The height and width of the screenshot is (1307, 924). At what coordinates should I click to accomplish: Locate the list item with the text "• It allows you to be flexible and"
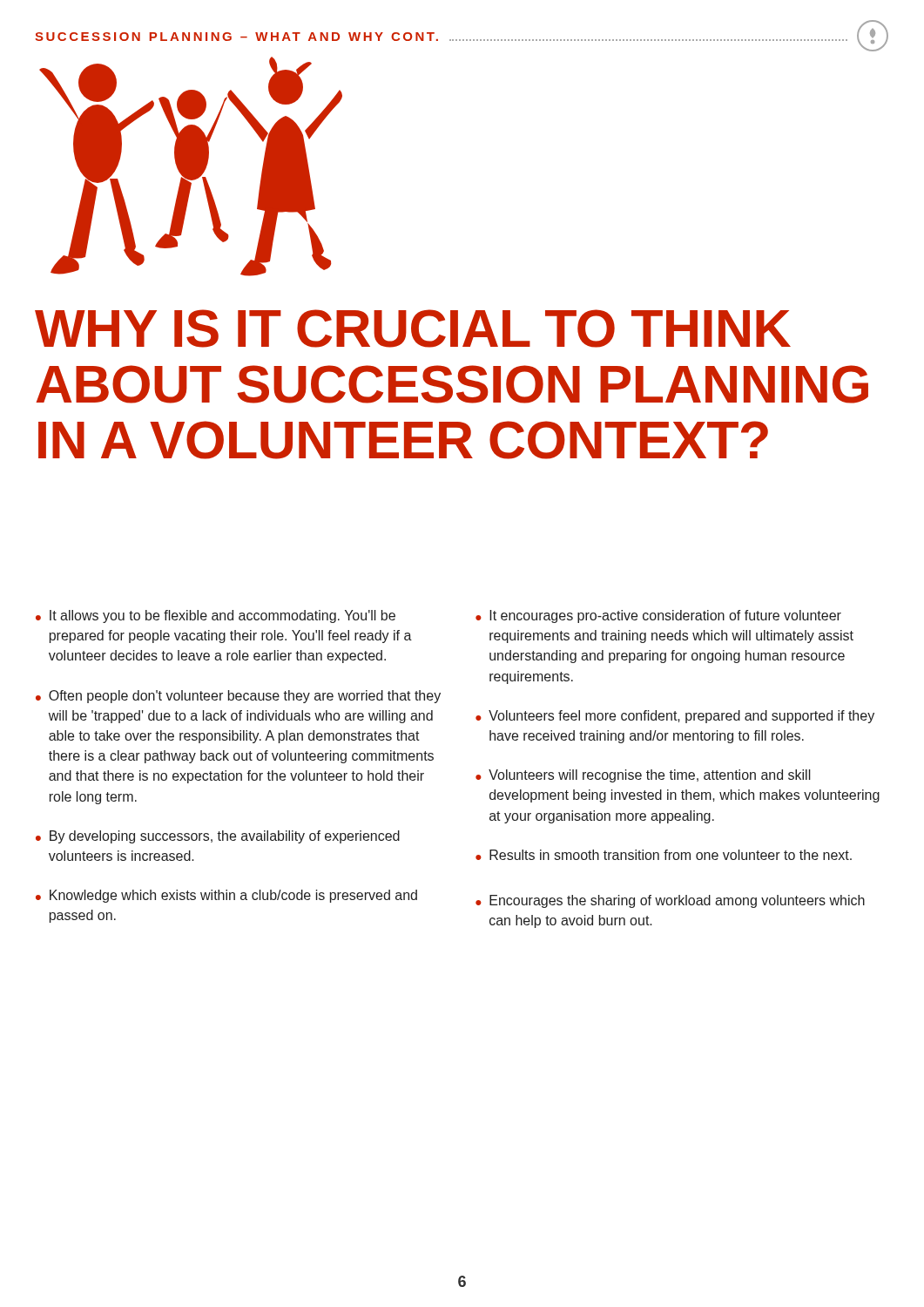242,636
